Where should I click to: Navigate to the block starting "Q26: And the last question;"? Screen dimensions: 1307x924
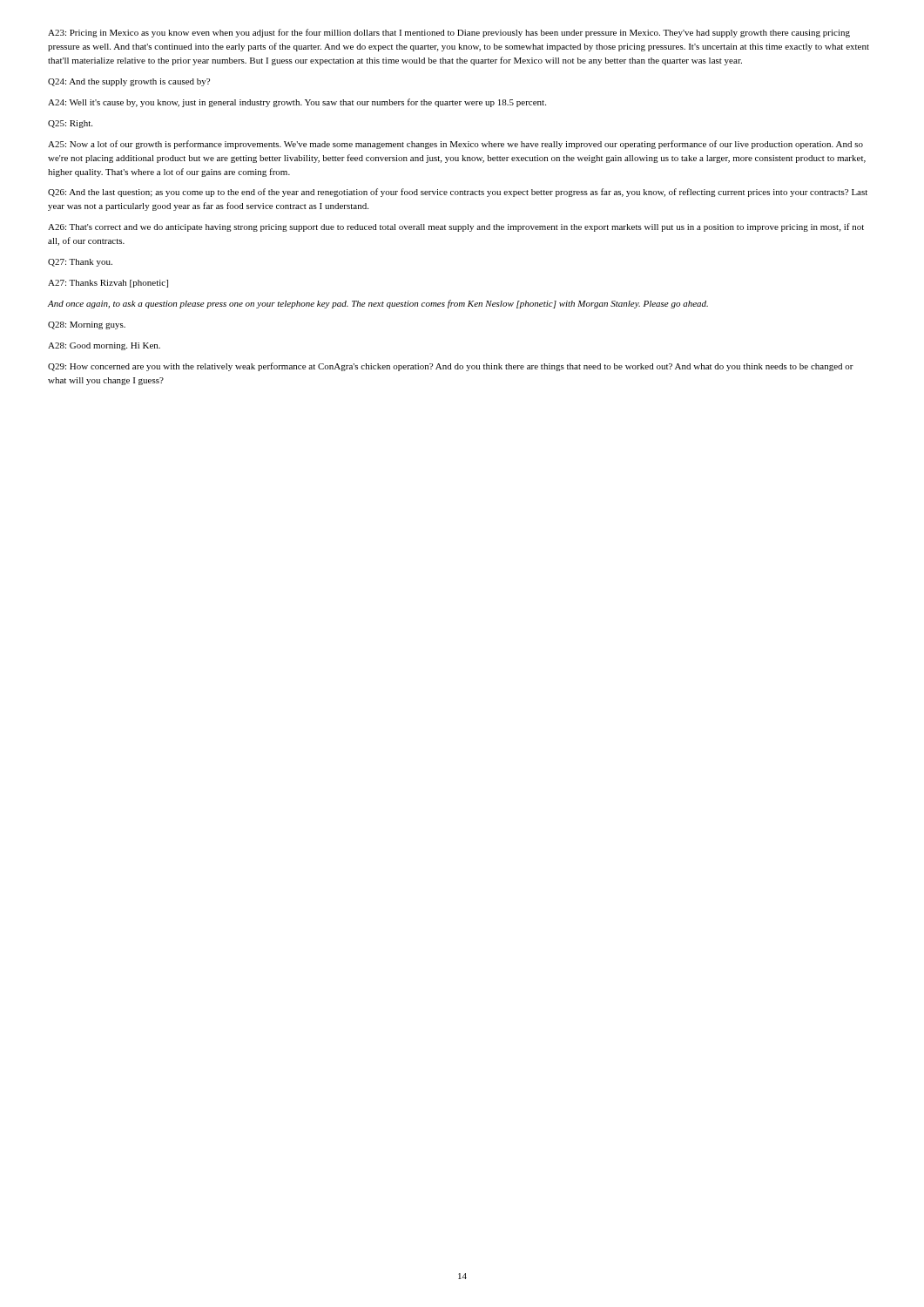click(x=458, y=199)
